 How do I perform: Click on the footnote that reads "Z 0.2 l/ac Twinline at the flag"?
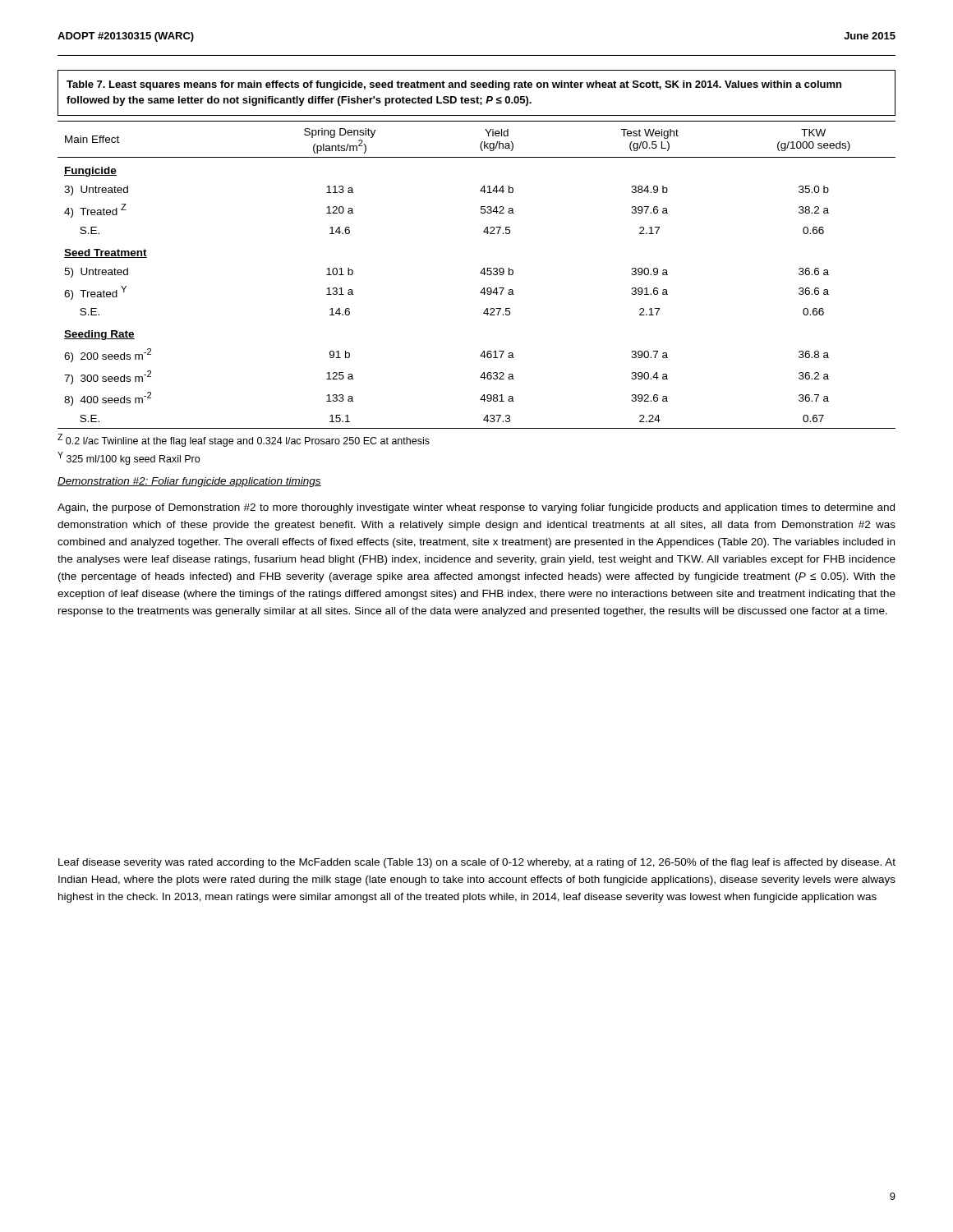coord(244,449)
